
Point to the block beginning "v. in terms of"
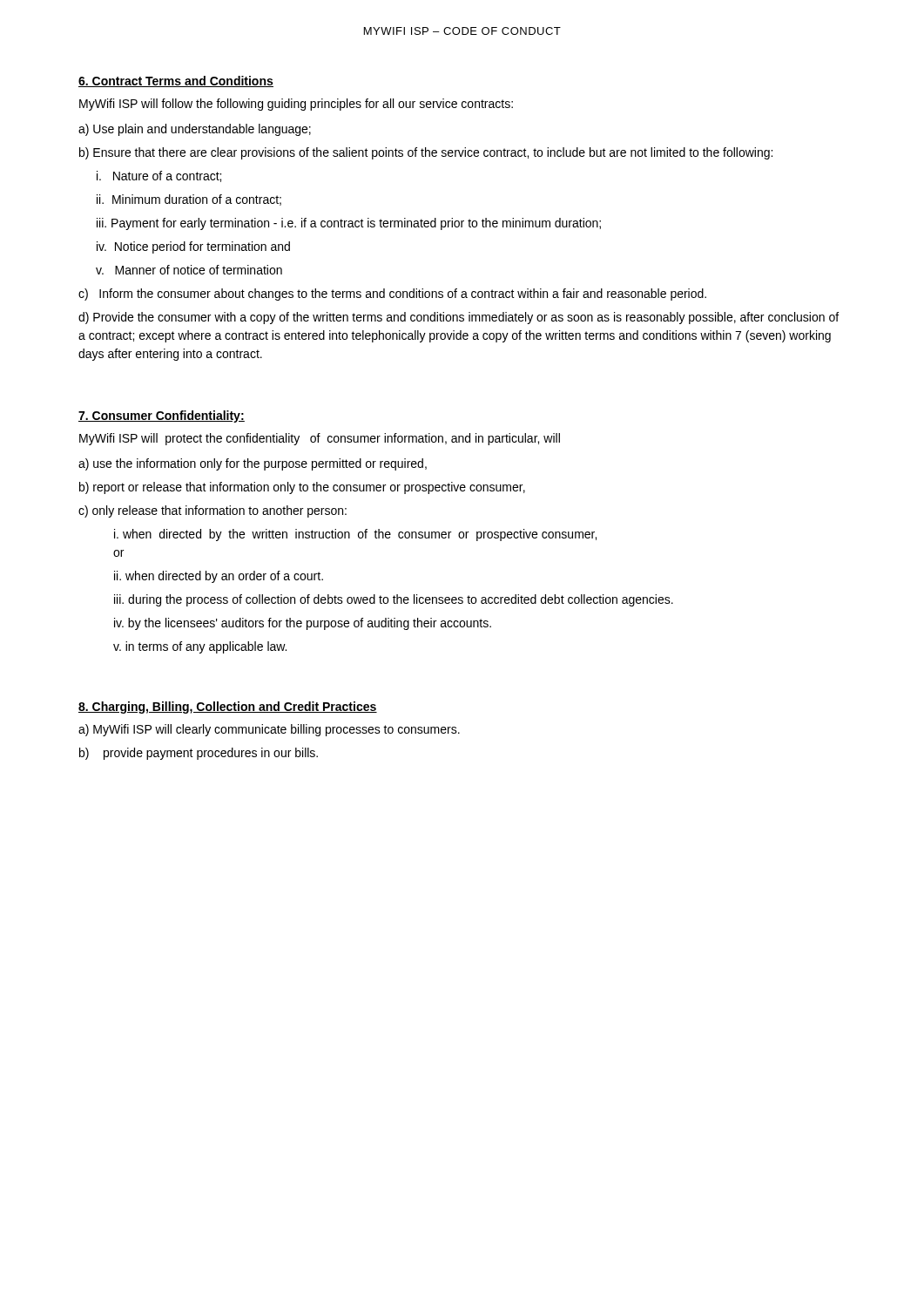201,647
